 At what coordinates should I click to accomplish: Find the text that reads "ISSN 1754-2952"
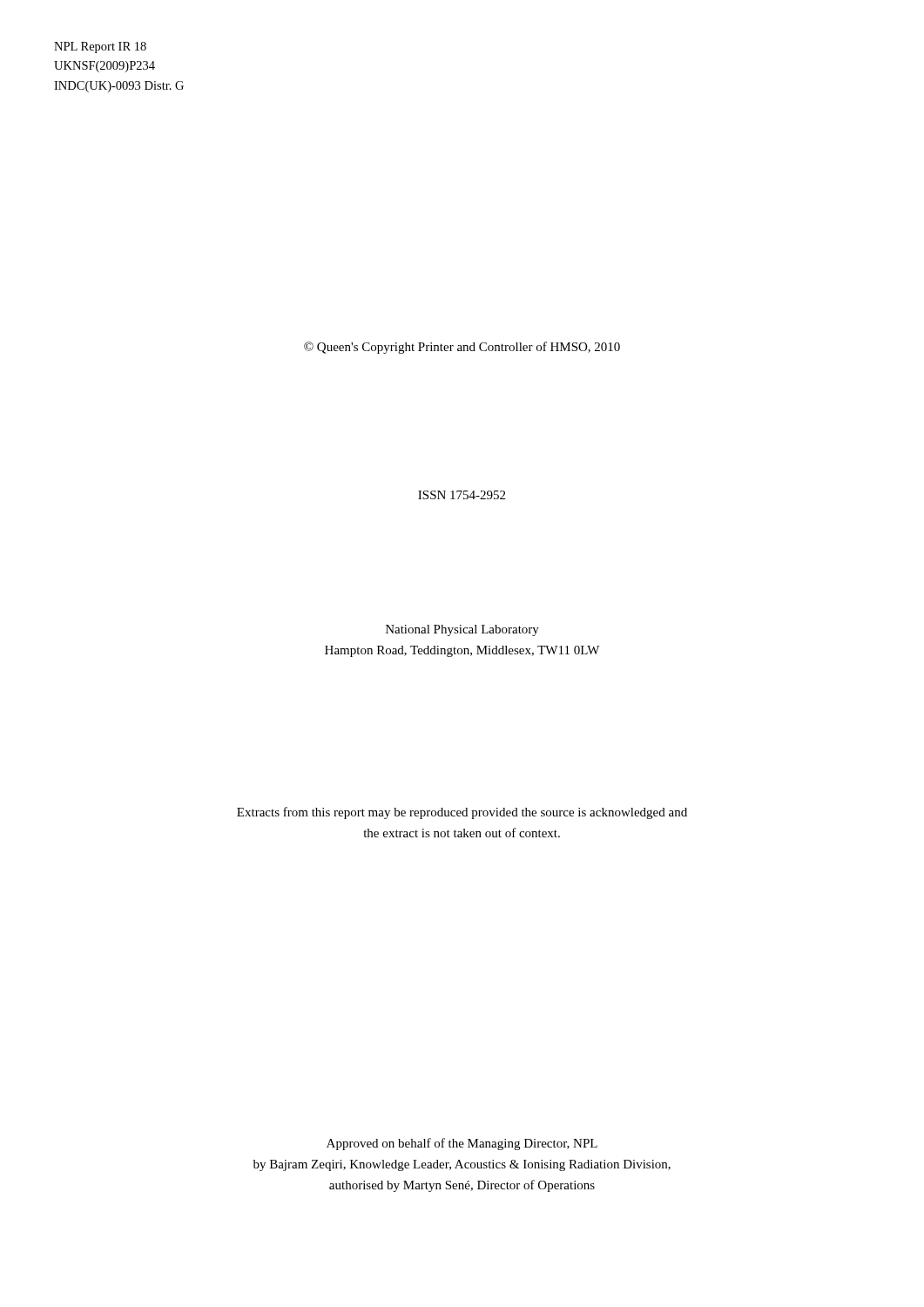click(462, 495)
